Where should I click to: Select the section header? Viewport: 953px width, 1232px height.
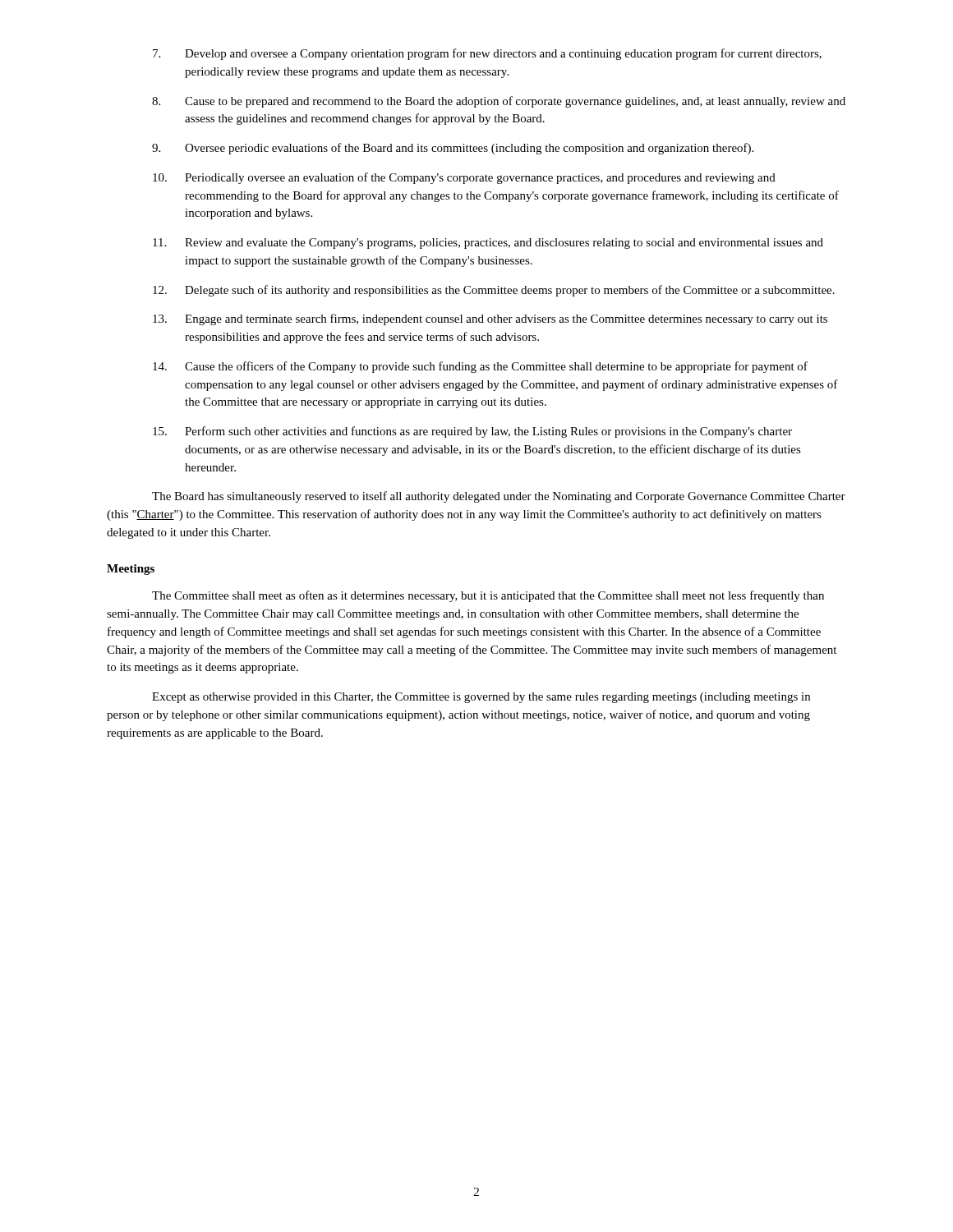tap(131, 568)
